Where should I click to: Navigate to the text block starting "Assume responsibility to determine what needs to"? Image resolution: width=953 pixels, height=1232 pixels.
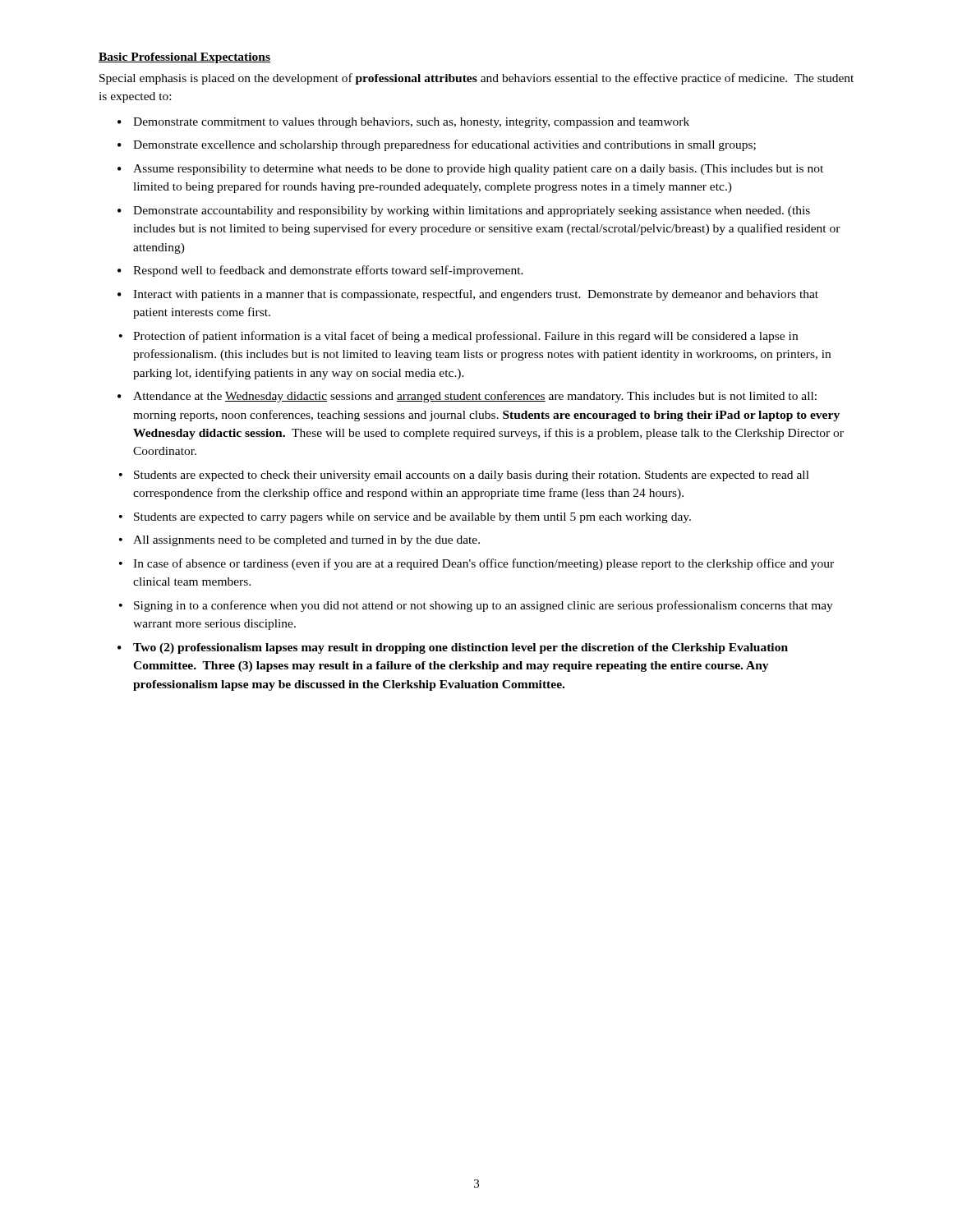coord(478,177)
